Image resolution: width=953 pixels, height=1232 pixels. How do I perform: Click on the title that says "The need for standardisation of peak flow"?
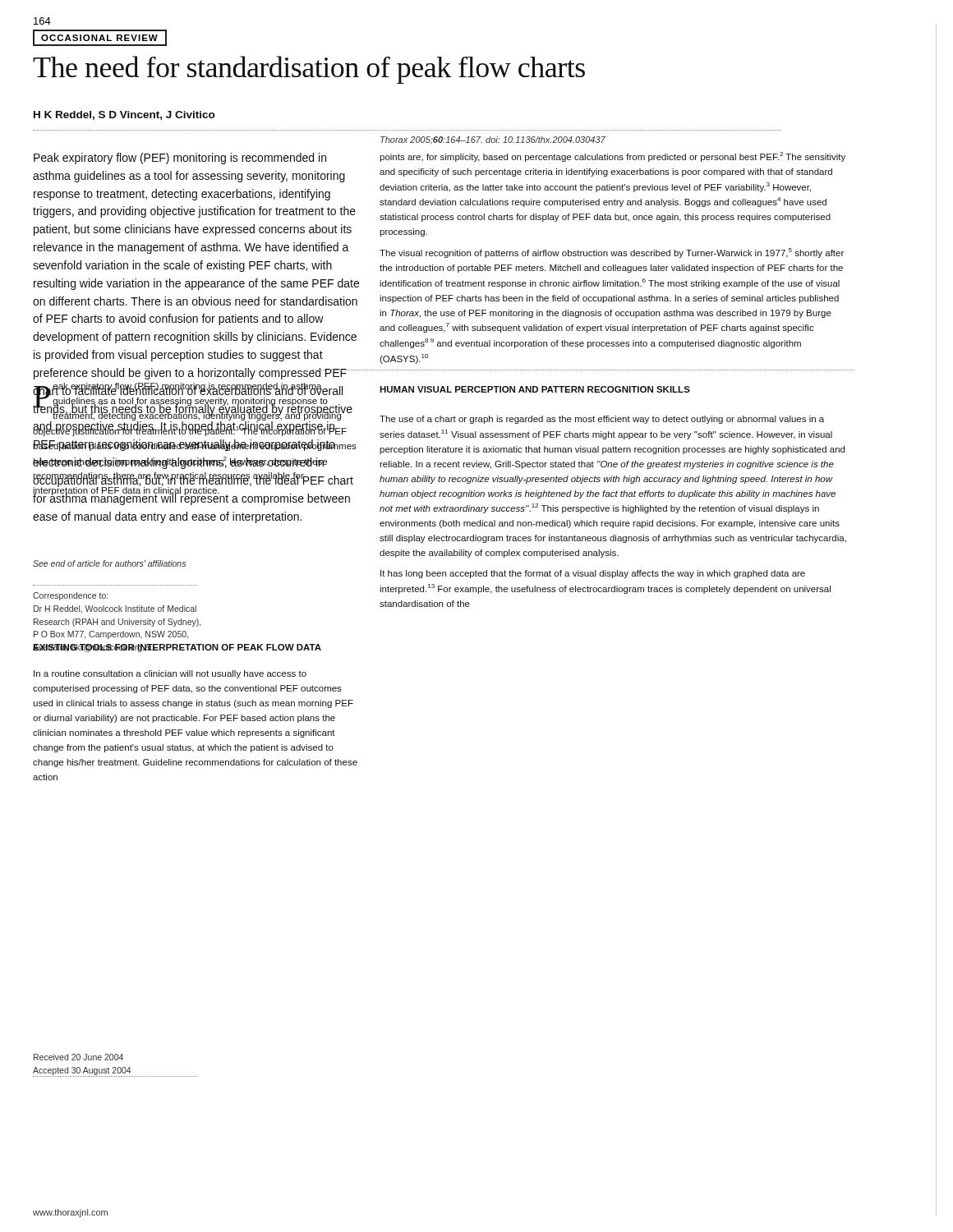pos(309,67)
